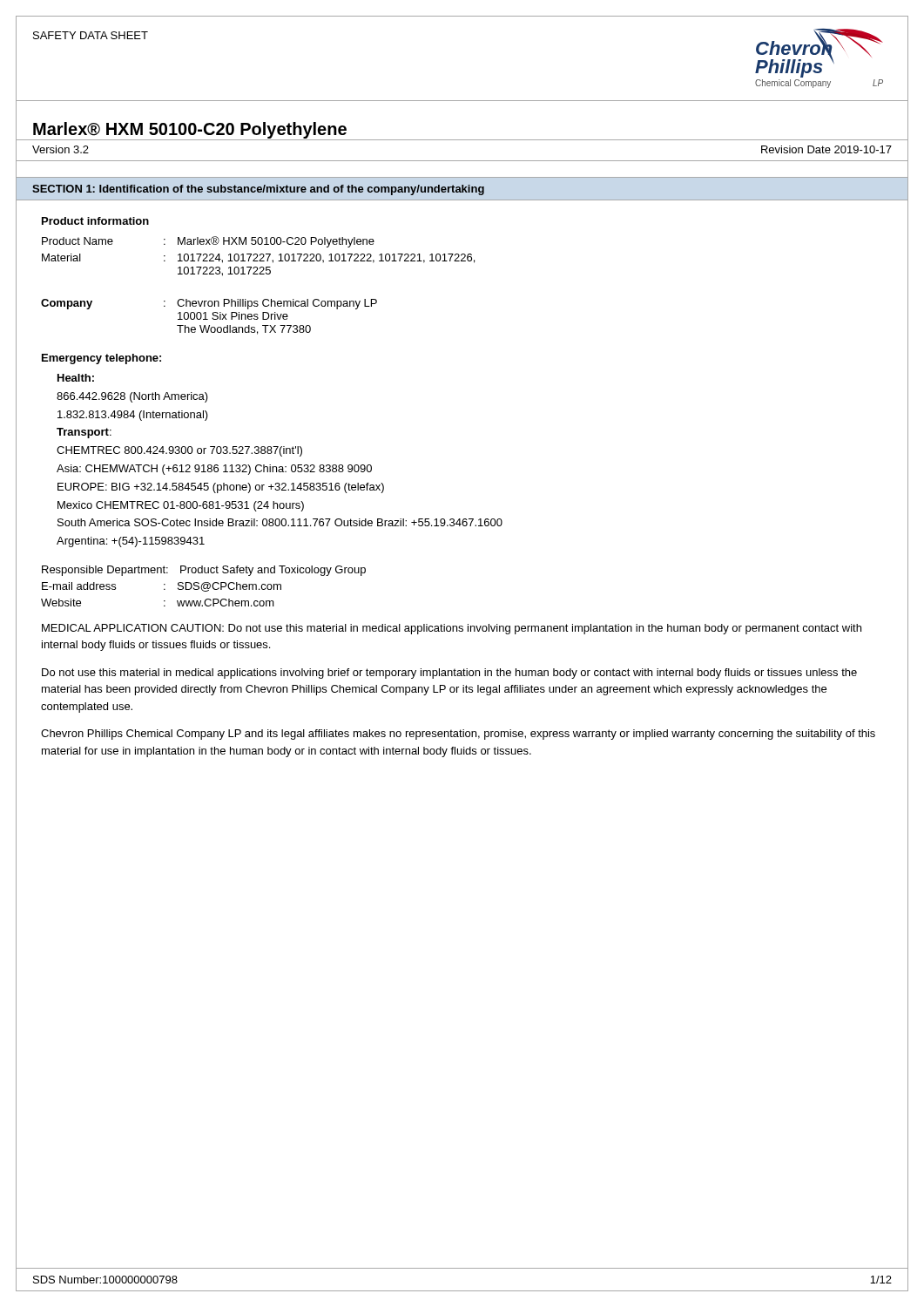Viewport: 924px width, 1307px height.
Task: Find the text block starting "Responsible Department :"
Action: tap(204, 571)
